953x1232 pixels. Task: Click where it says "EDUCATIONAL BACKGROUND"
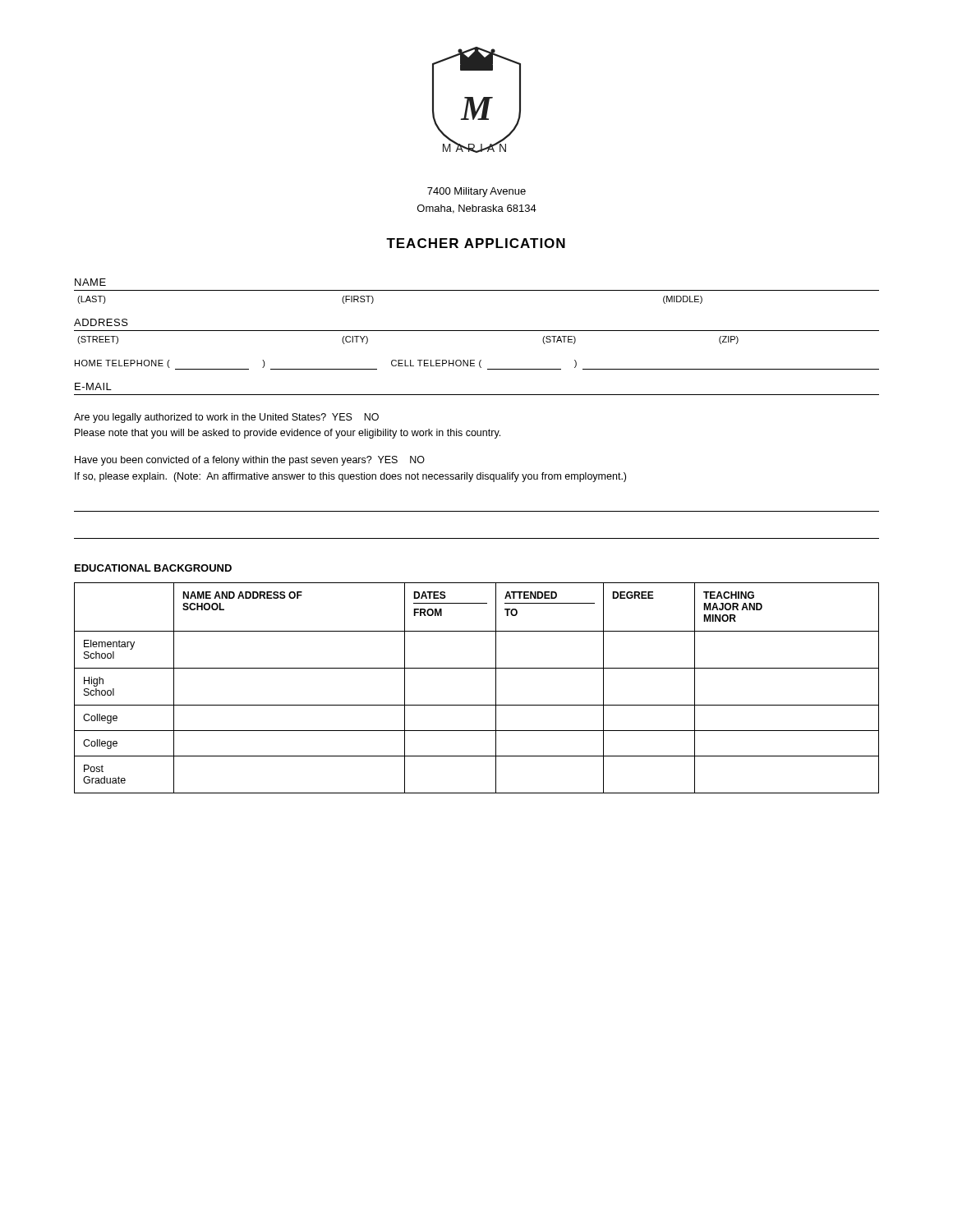pos(153,568)
